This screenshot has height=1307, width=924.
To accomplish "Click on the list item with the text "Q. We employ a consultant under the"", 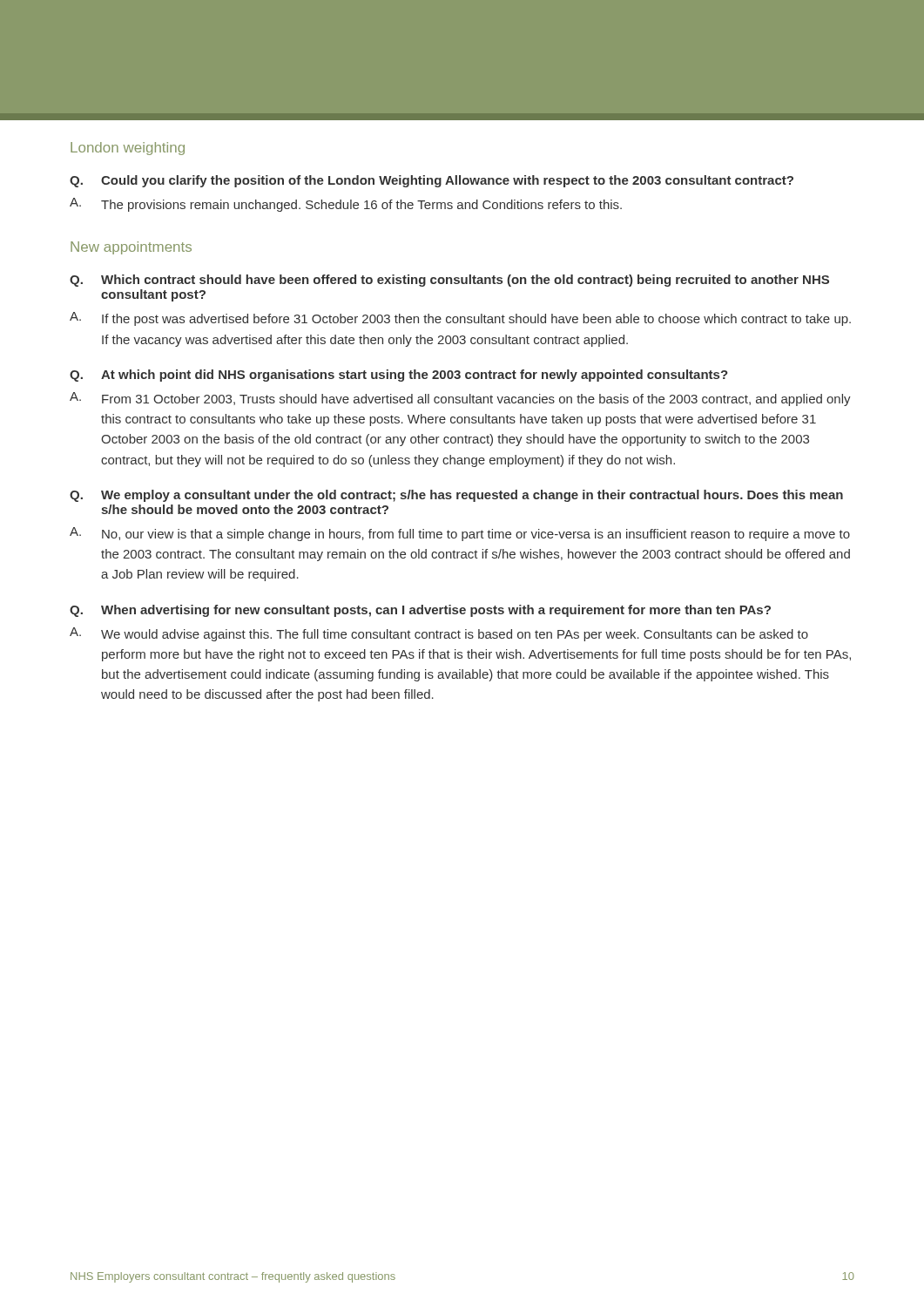I will [x=462, y=502].
